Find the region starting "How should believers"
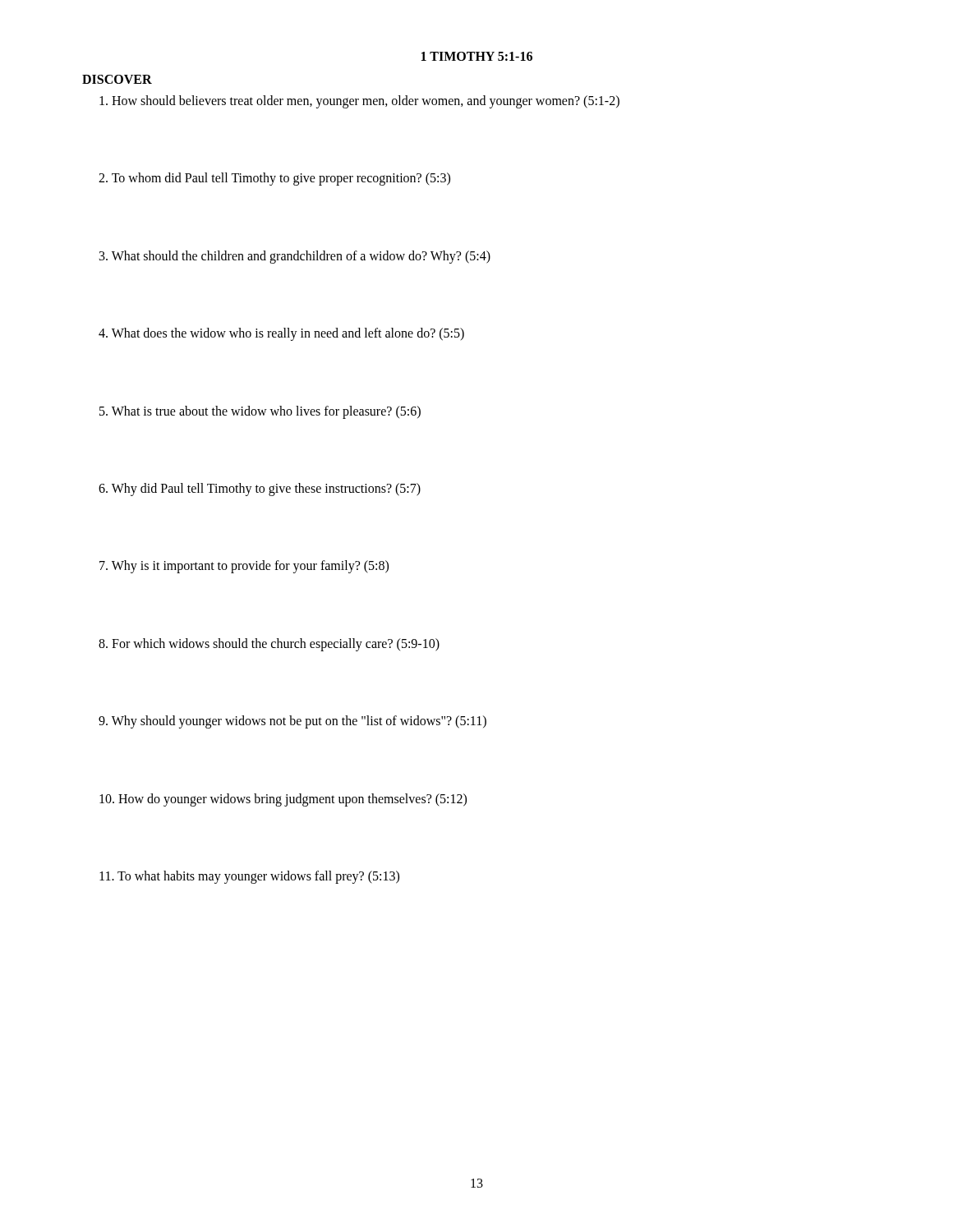The image size is (953, 1232). [359, 101]
